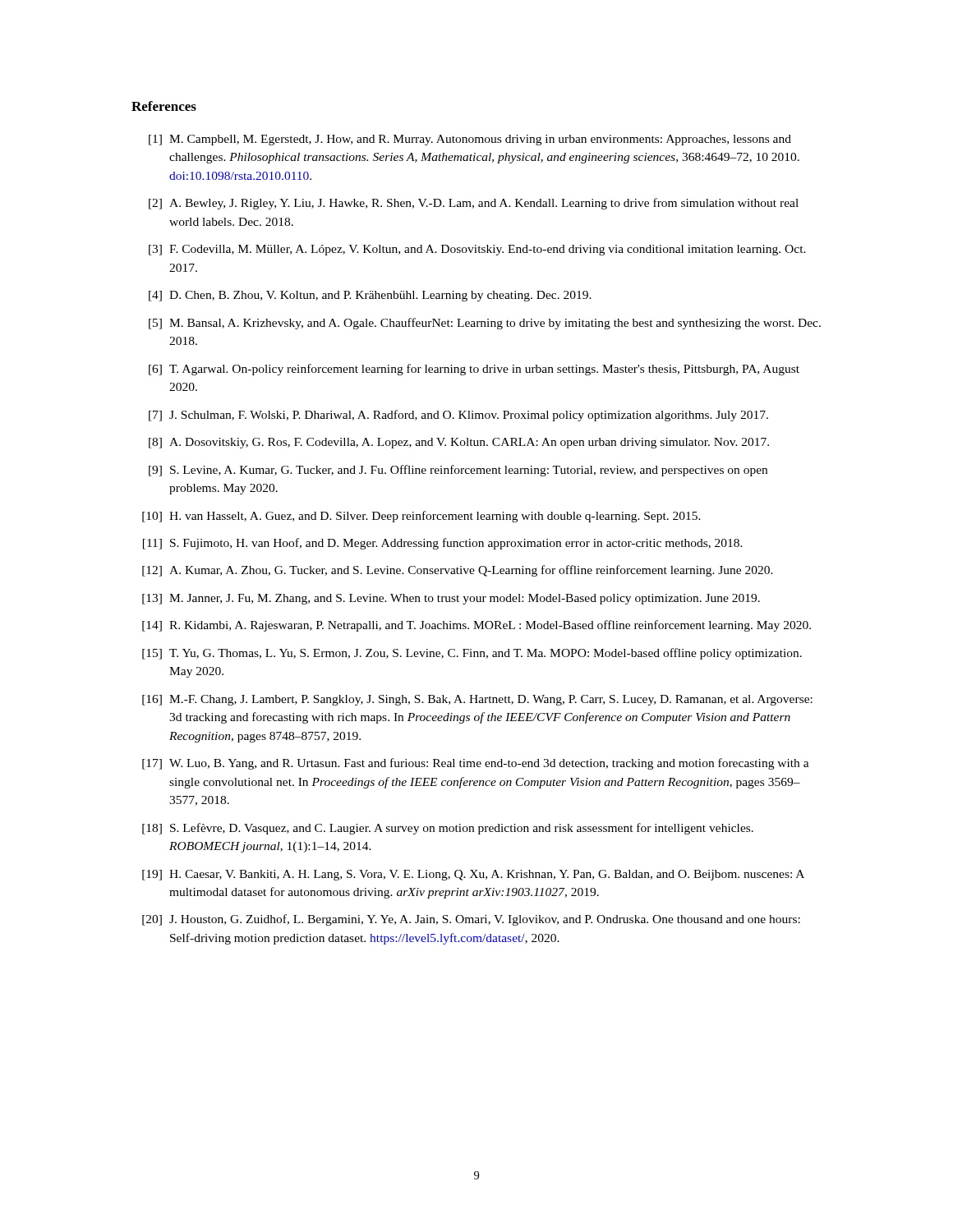Click the passage that begins "[19] H. Caesar, V. Bankiti, A. H. Lang,"
This screenshot has width=953, height=1232.
click(476, 883)
